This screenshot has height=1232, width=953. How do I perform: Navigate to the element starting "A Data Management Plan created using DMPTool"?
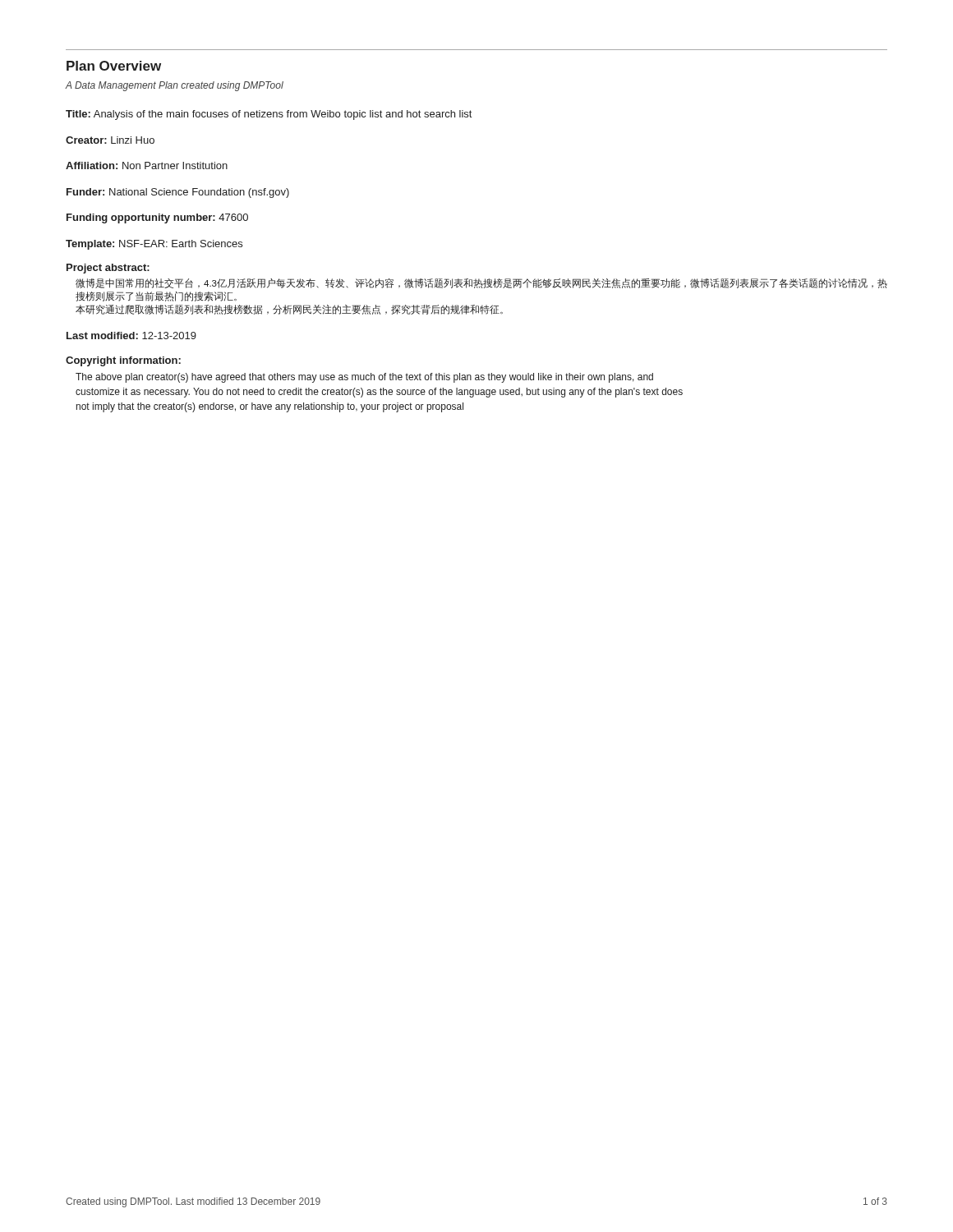[174, 85]
